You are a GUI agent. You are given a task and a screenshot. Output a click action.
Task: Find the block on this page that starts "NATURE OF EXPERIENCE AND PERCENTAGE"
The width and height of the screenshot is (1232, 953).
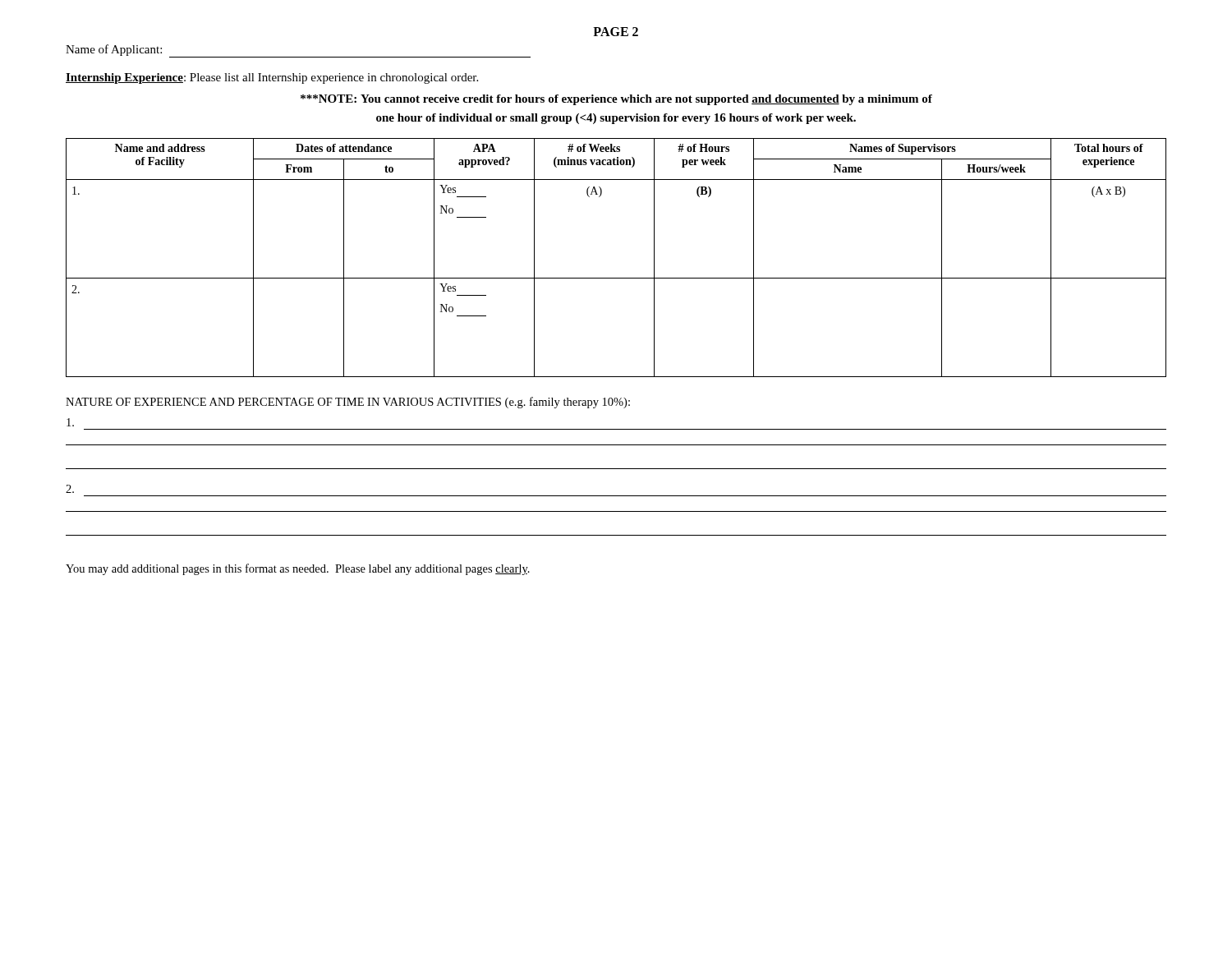[x=616, y=402]
